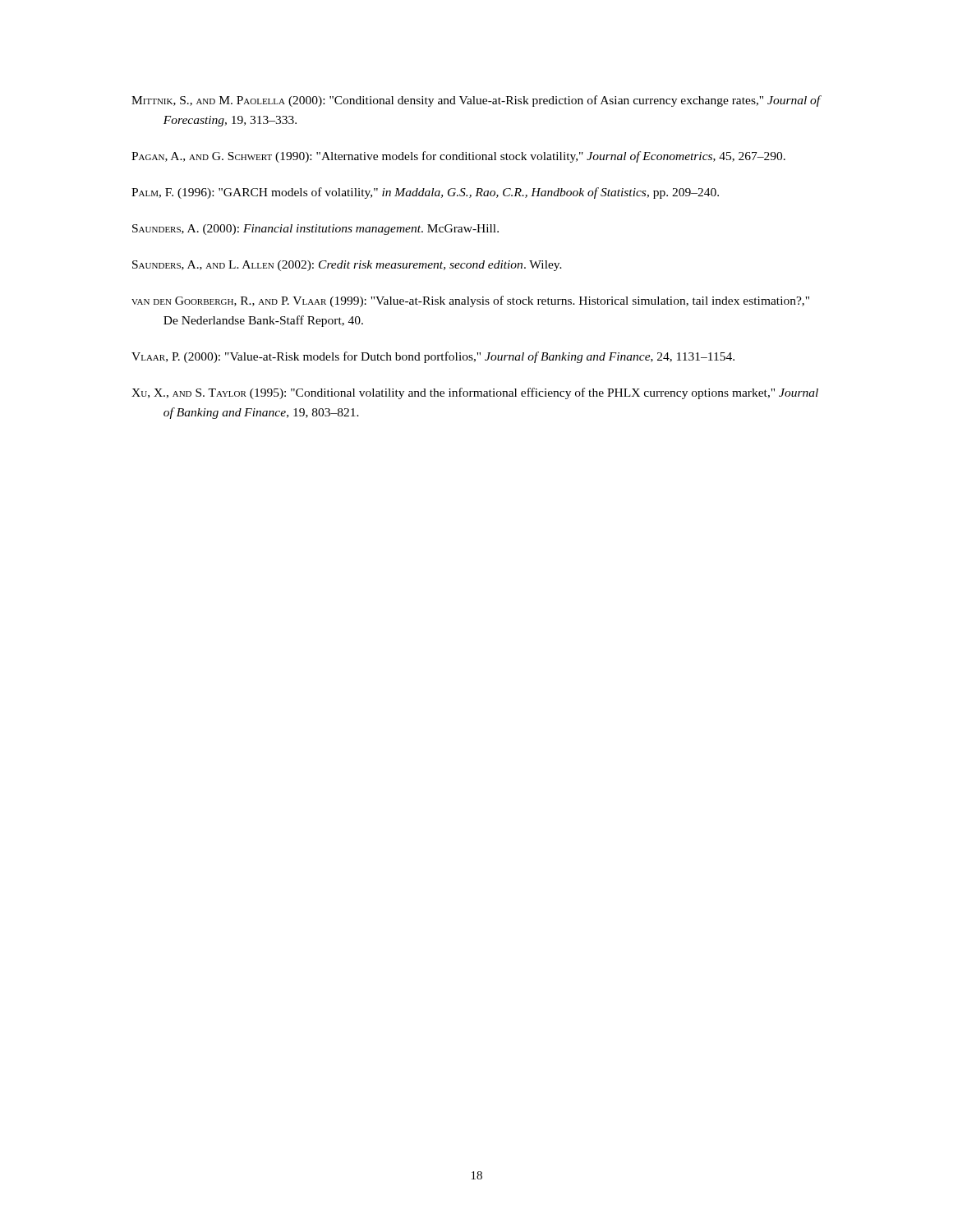Click on the block starting "Pagan, A., and G. Schwert (1990):"

point(459,156)
